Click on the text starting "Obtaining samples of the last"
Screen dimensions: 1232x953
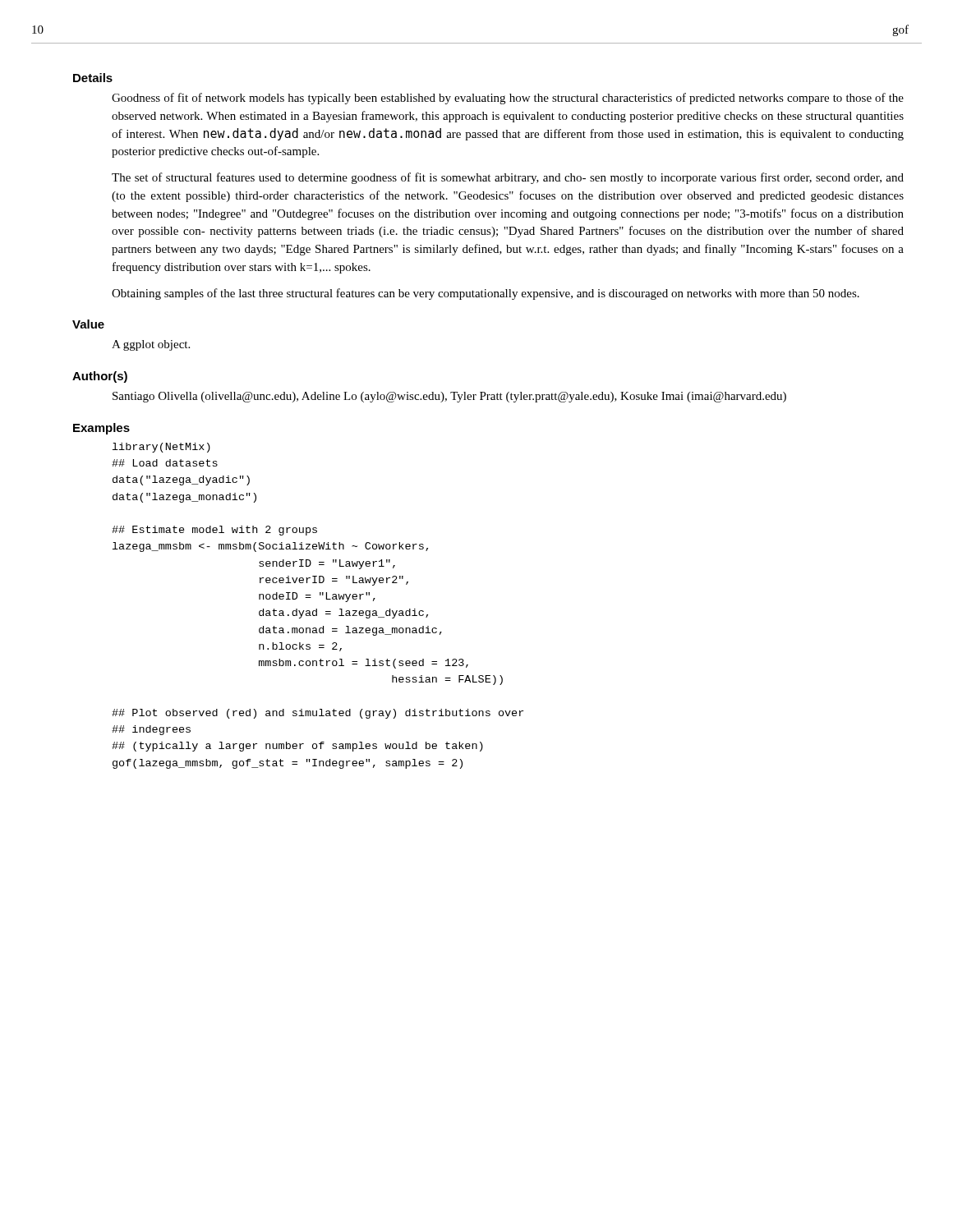click(486, 293)
